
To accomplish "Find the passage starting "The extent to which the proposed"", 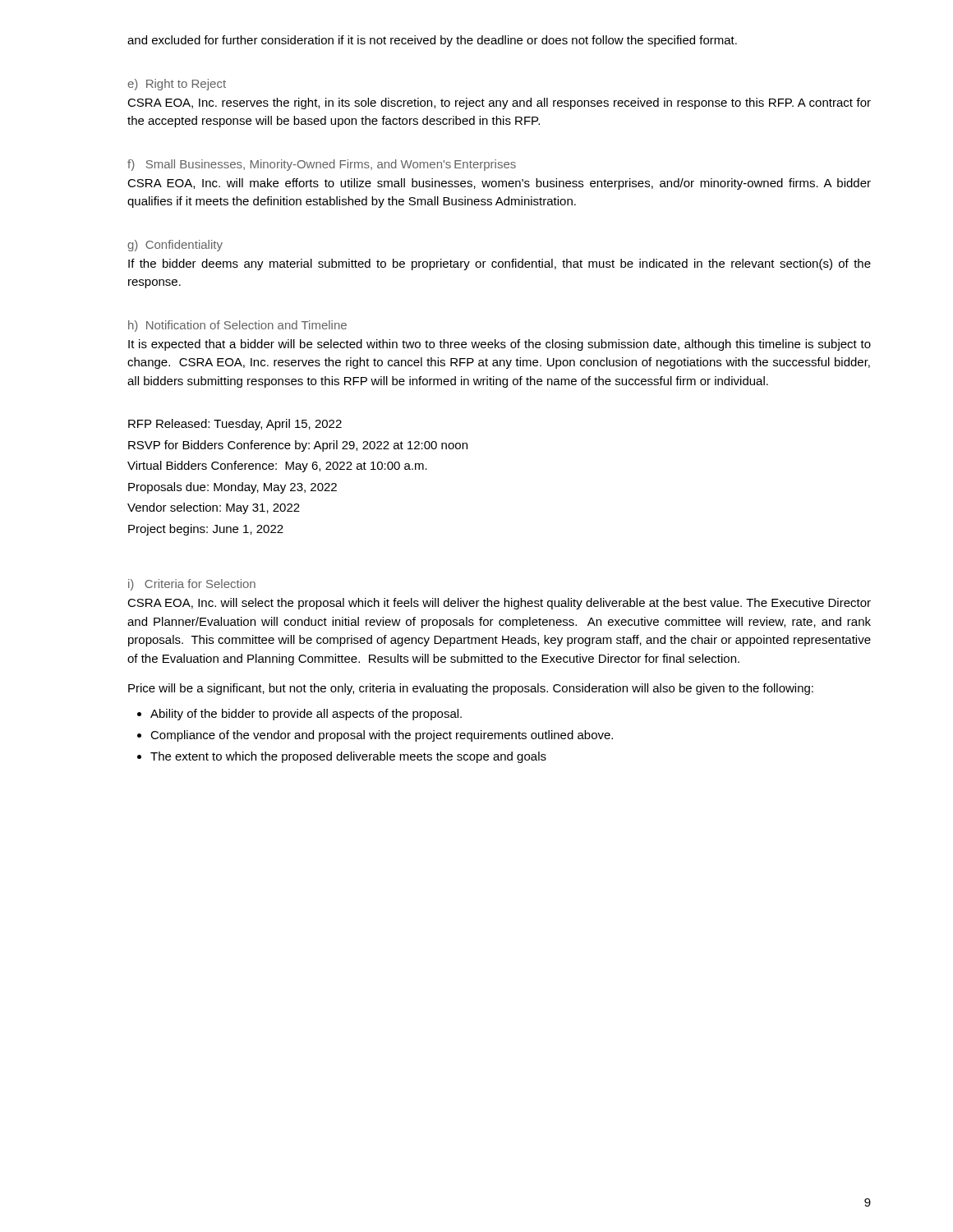I will [348, 756].
